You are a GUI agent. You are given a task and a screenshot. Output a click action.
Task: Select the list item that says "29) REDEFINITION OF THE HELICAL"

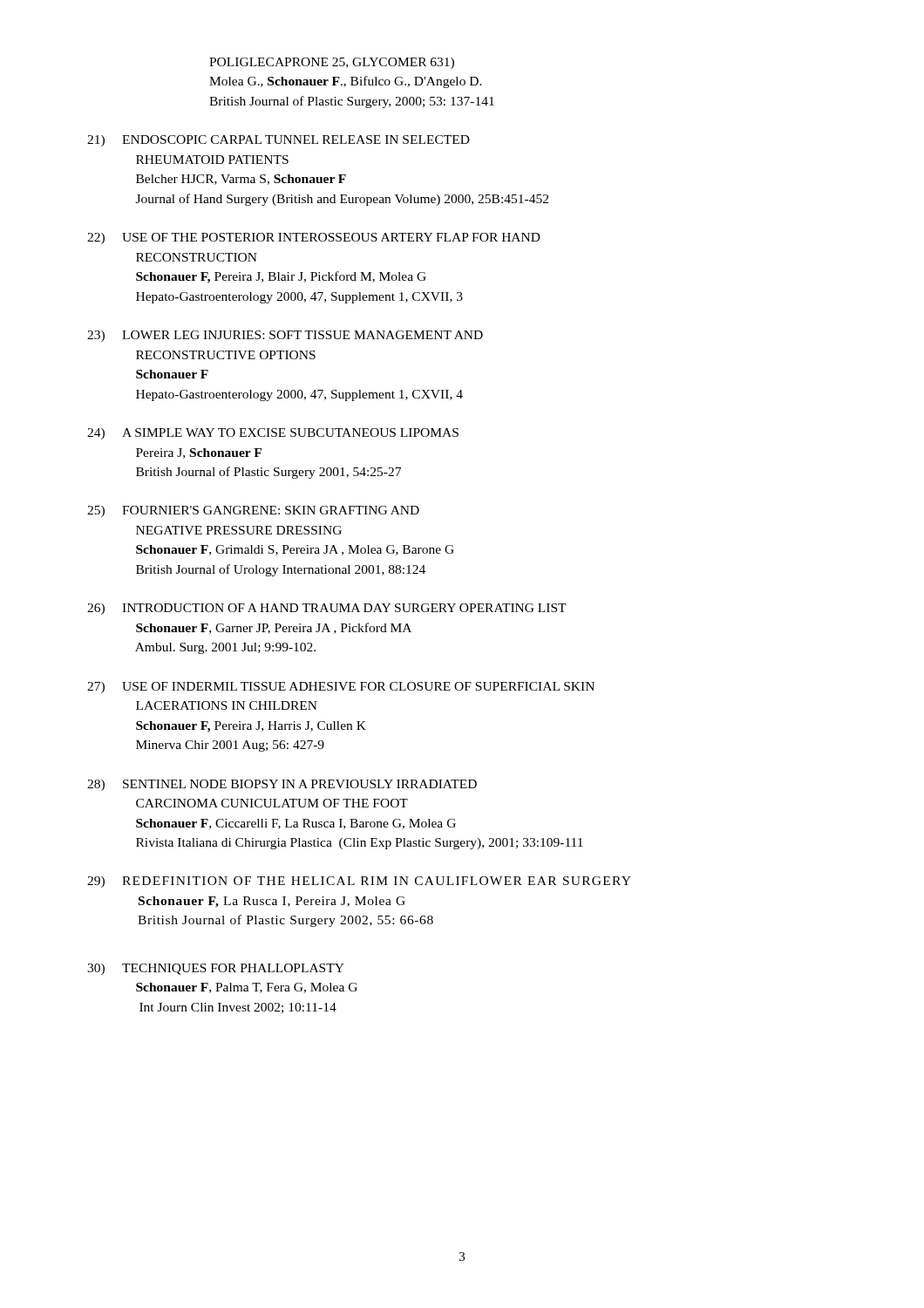(x=359, y=882)
